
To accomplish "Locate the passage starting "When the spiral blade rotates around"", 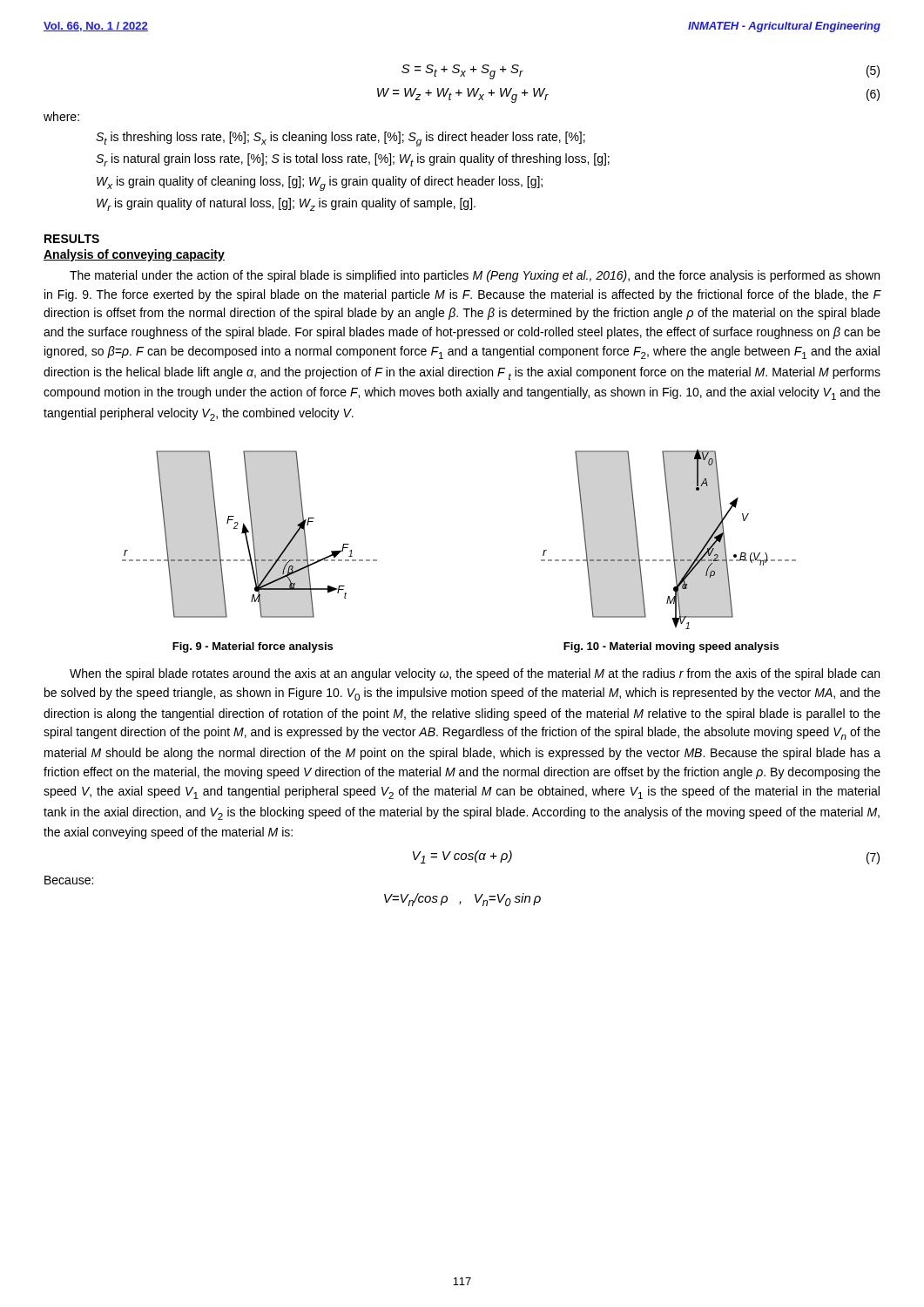I will 462,753.
